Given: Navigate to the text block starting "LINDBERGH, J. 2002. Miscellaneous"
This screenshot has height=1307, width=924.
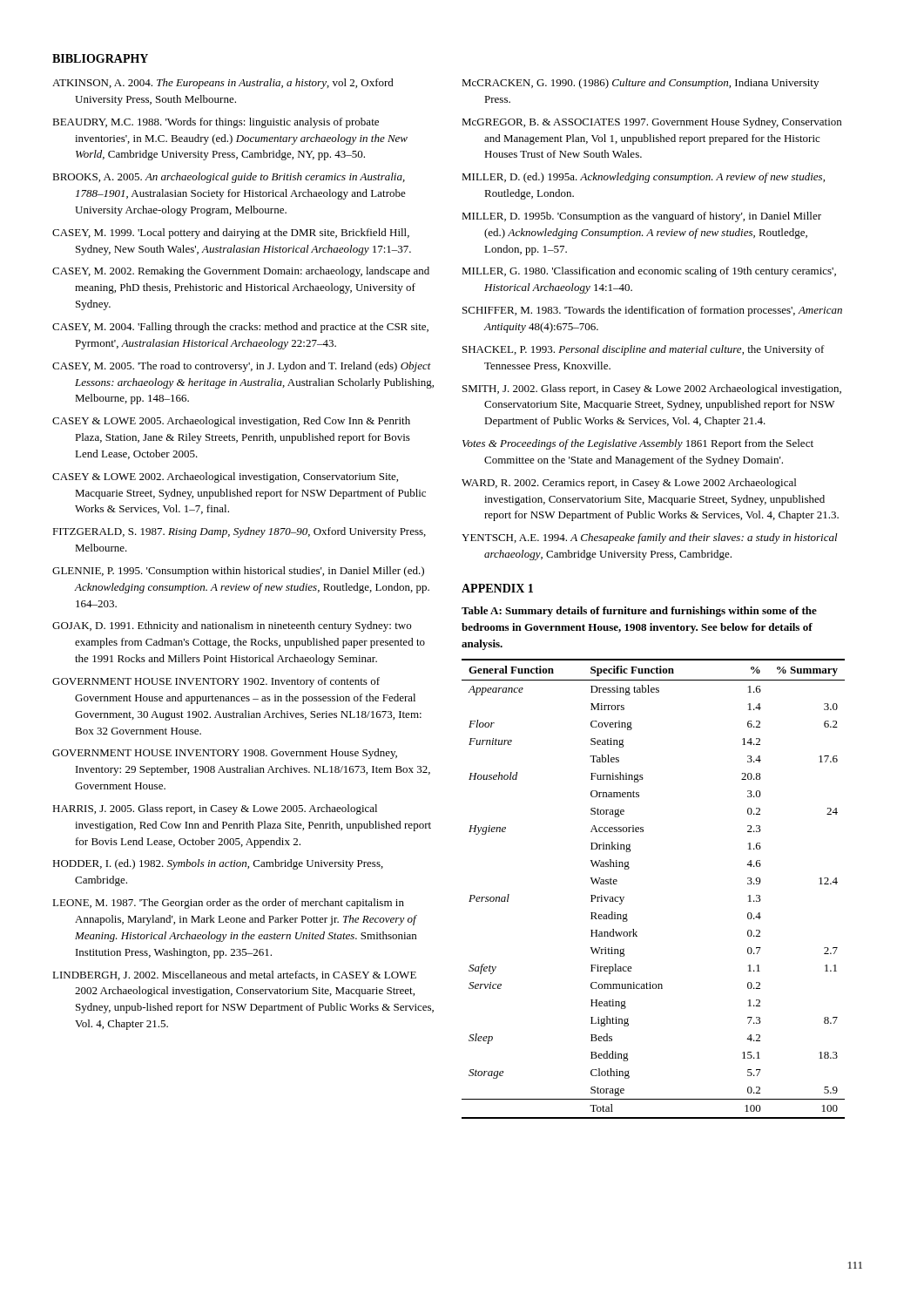Looking at the screenshot, I should [243, 999].
